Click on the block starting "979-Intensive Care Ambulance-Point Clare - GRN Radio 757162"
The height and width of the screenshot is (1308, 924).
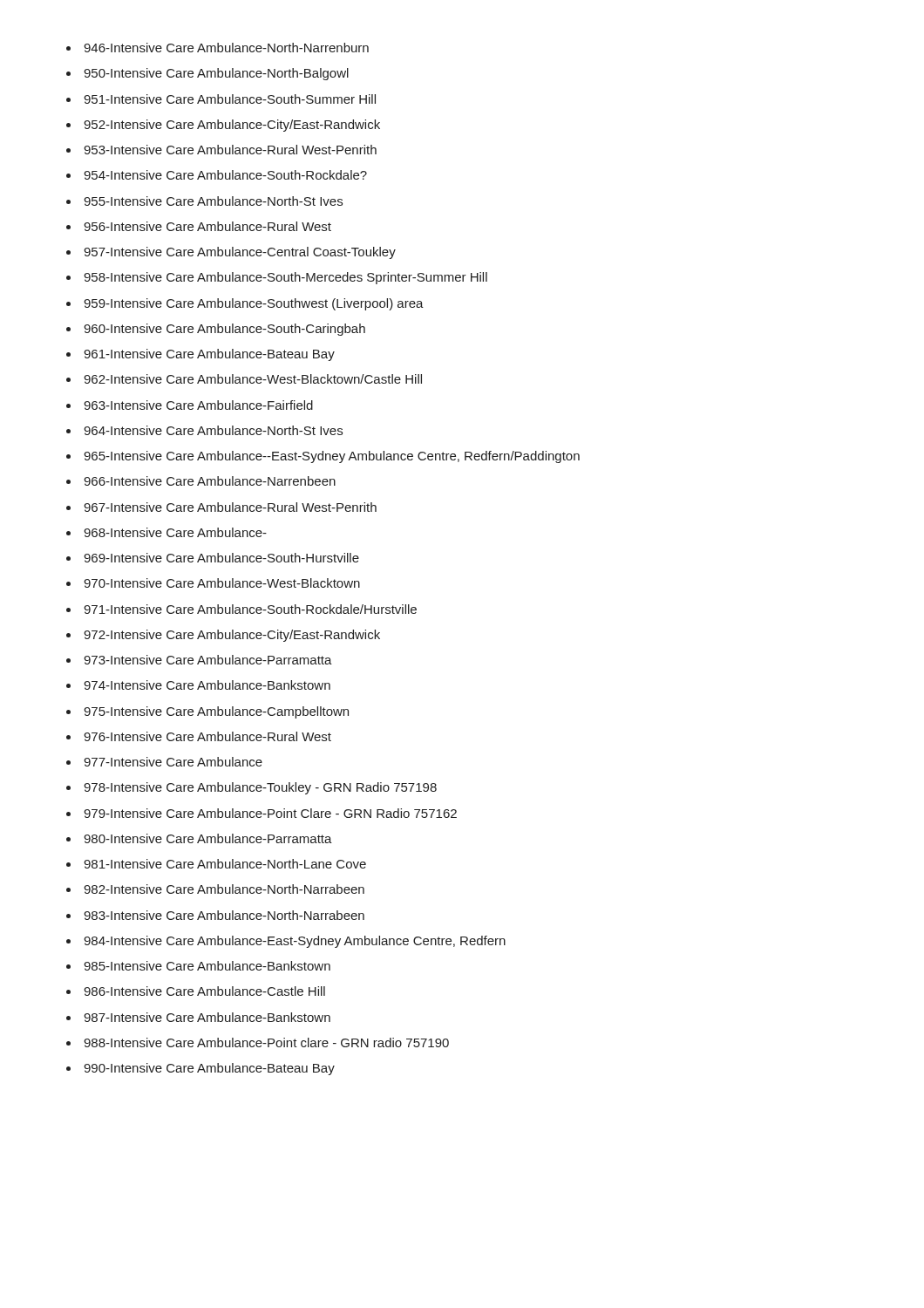pyautogui.click(x=271, y=813)
